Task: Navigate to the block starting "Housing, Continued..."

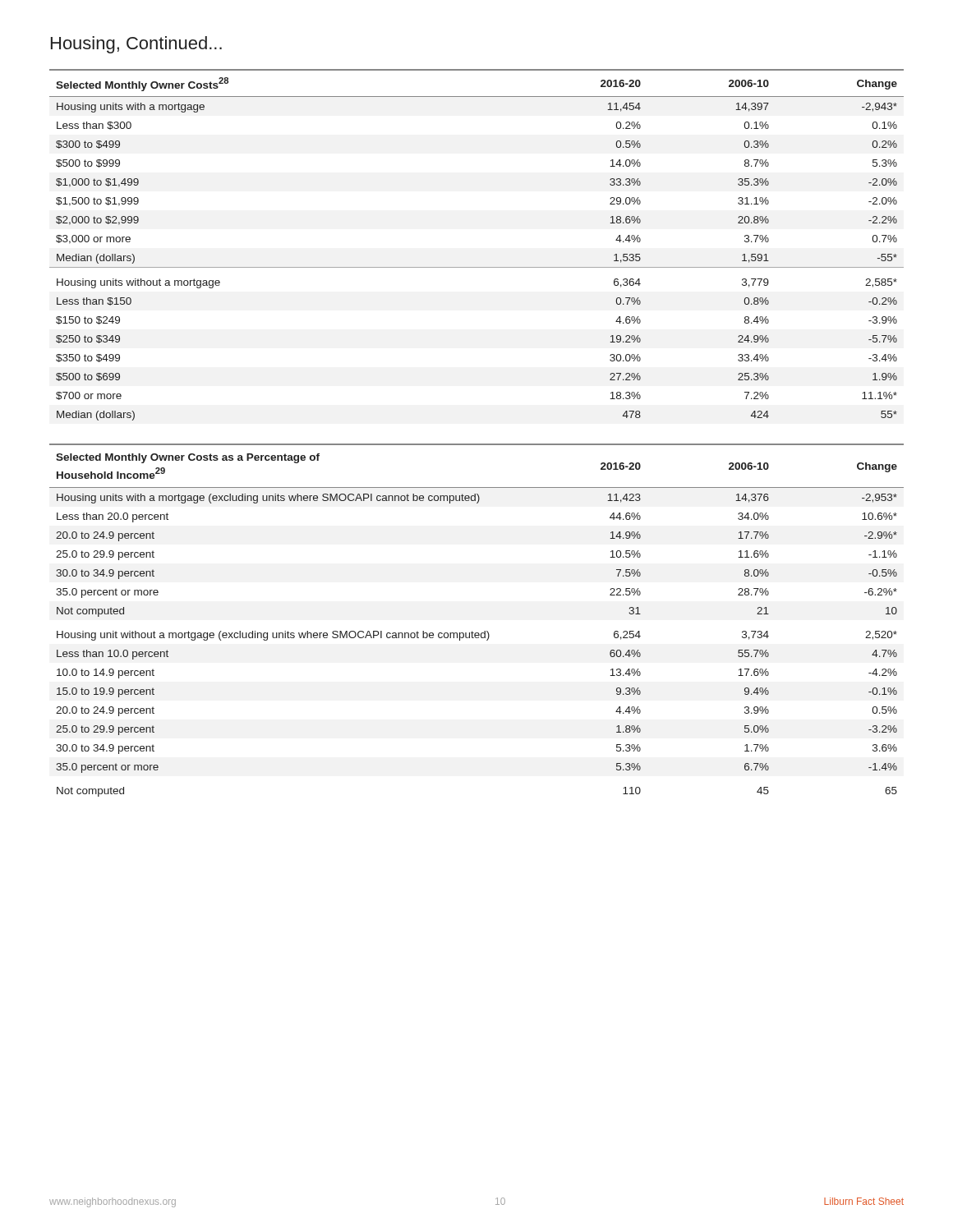Action: (x=136, y=43)
